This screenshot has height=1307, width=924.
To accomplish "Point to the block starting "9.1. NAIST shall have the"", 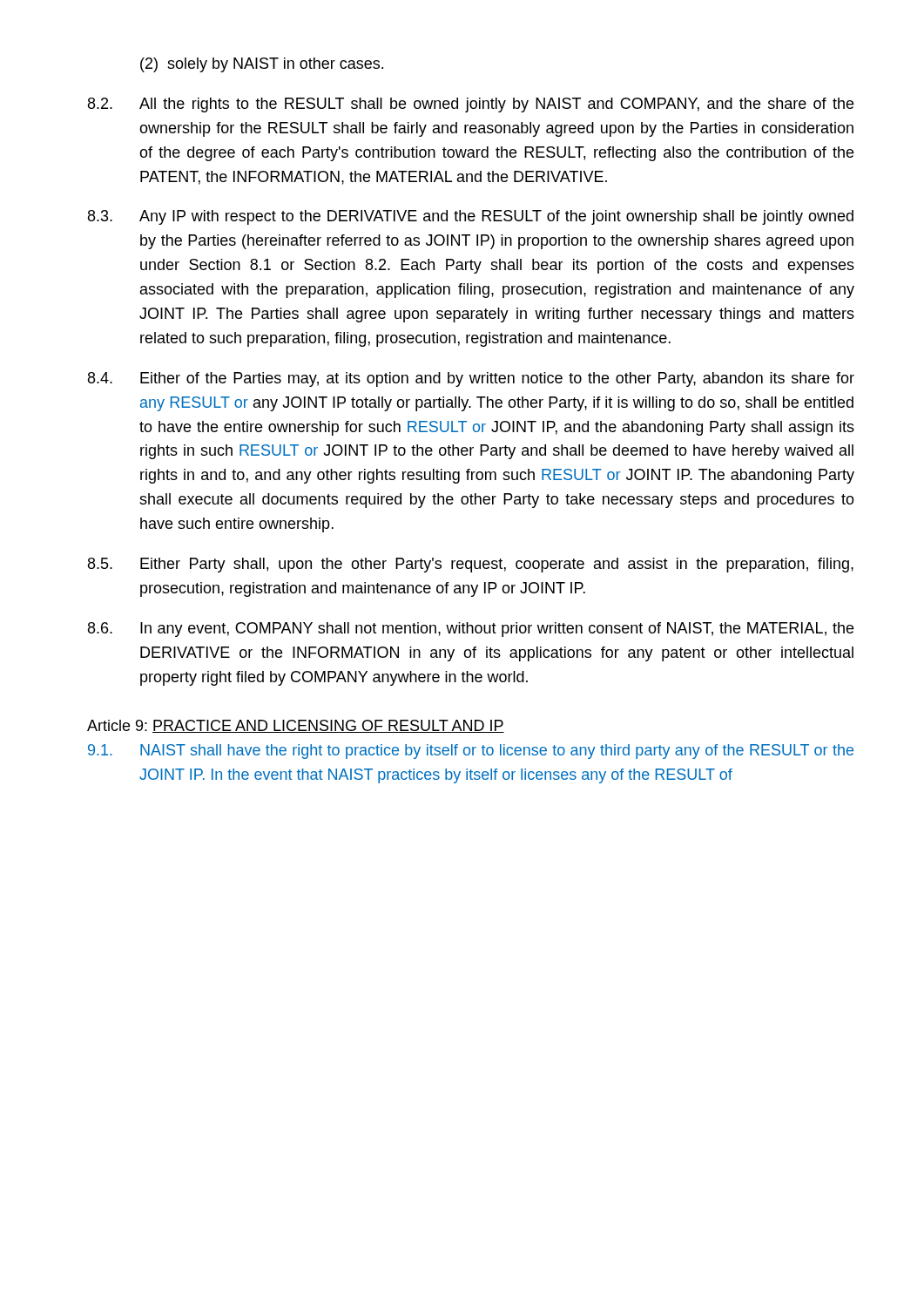I will [x=471, y=764].
